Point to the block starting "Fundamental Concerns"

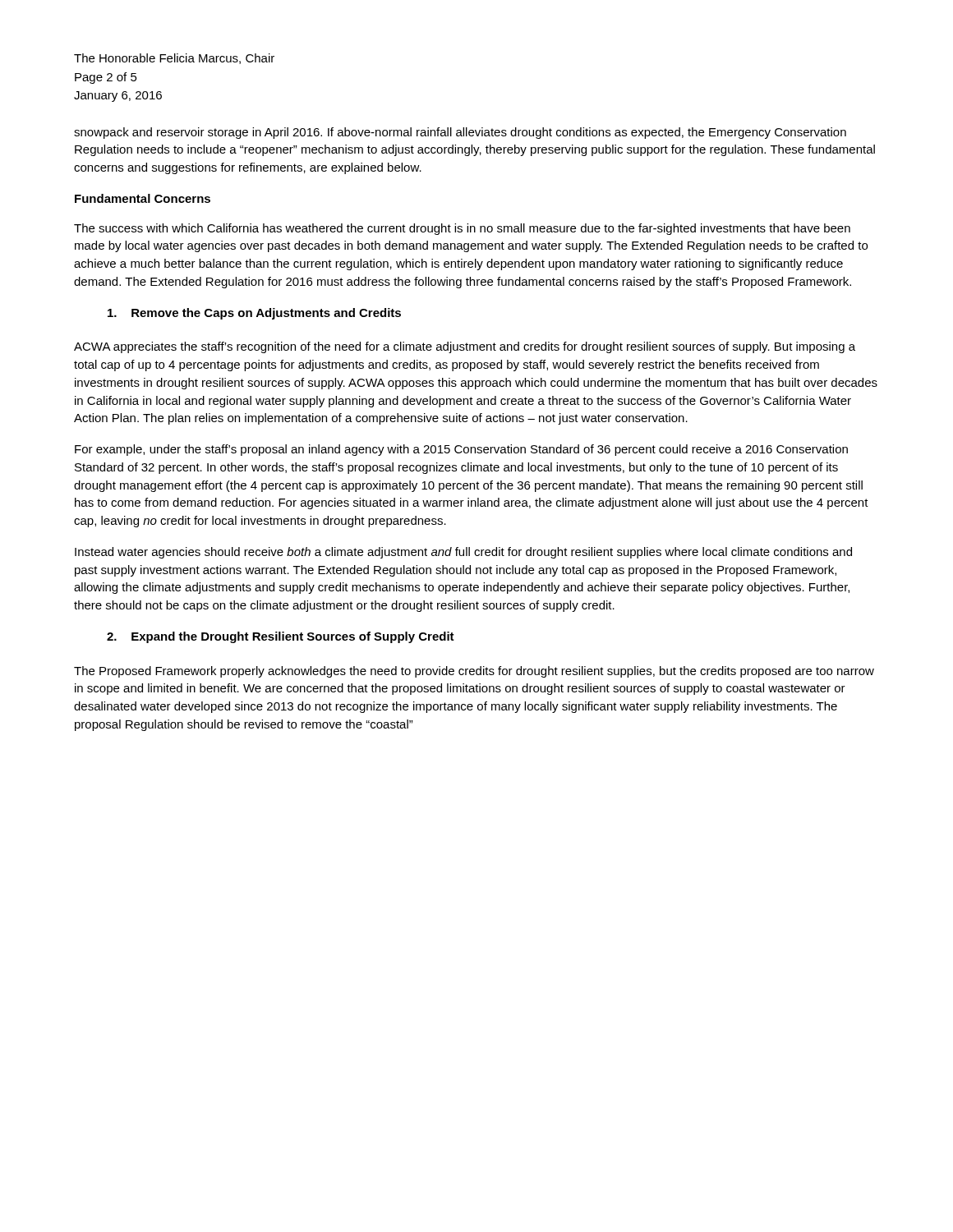pyautogui.click(x=142, y=198)
